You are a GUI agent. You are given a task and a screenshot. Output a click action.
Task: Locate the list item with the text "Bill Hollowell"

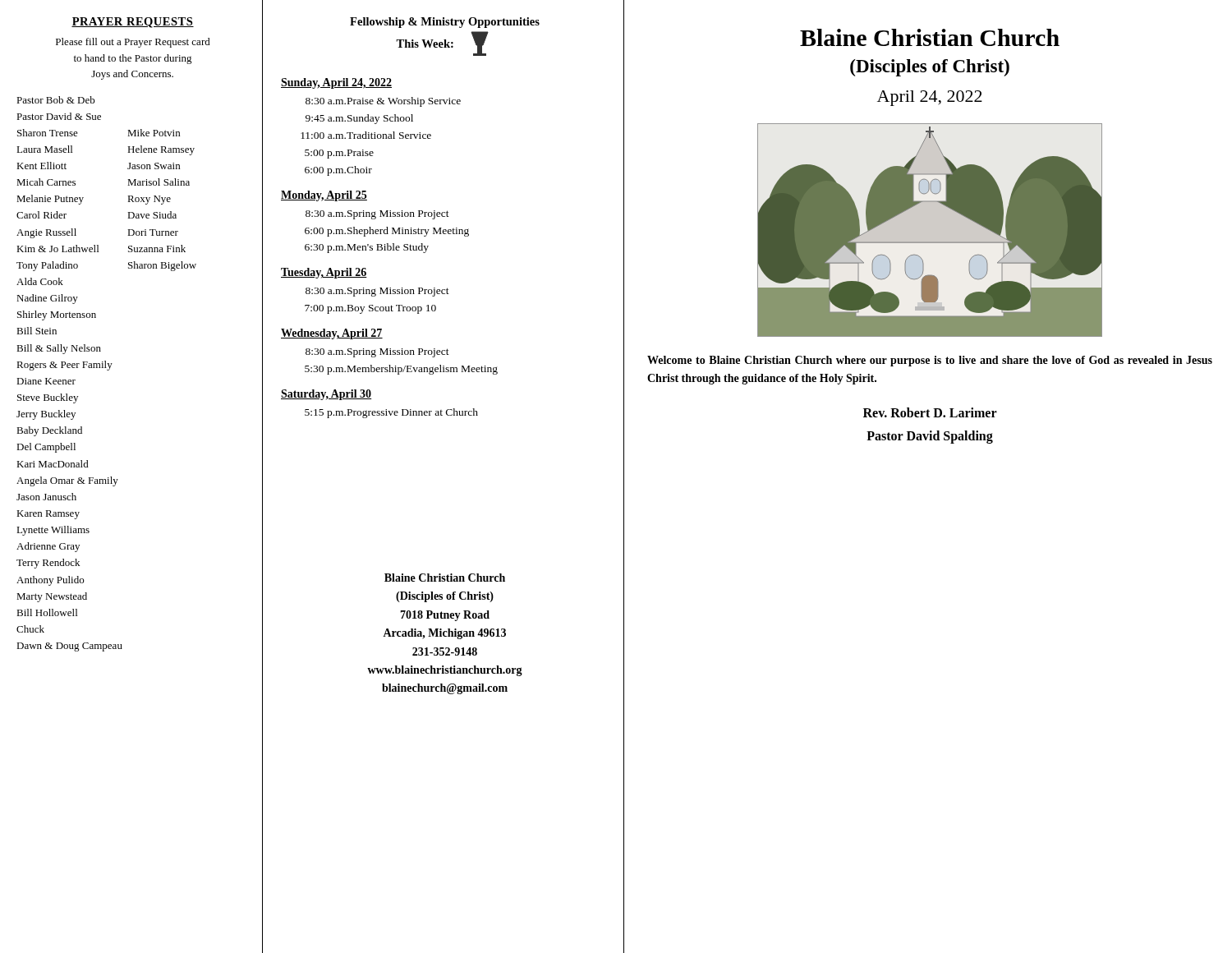pyautogui.click(x=47, y=612)
